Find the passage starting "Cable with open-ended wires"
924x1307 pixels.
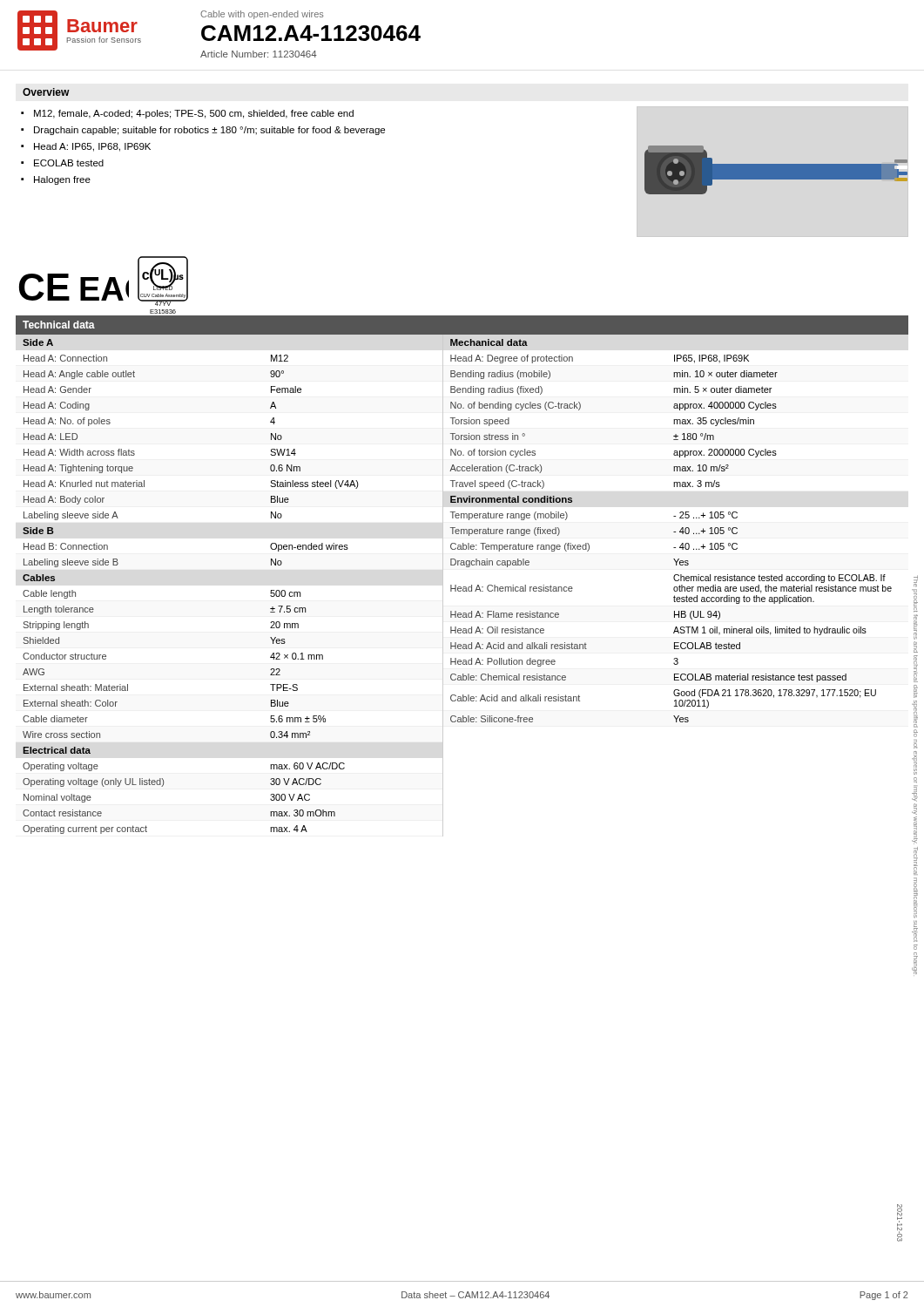[262, 14]
